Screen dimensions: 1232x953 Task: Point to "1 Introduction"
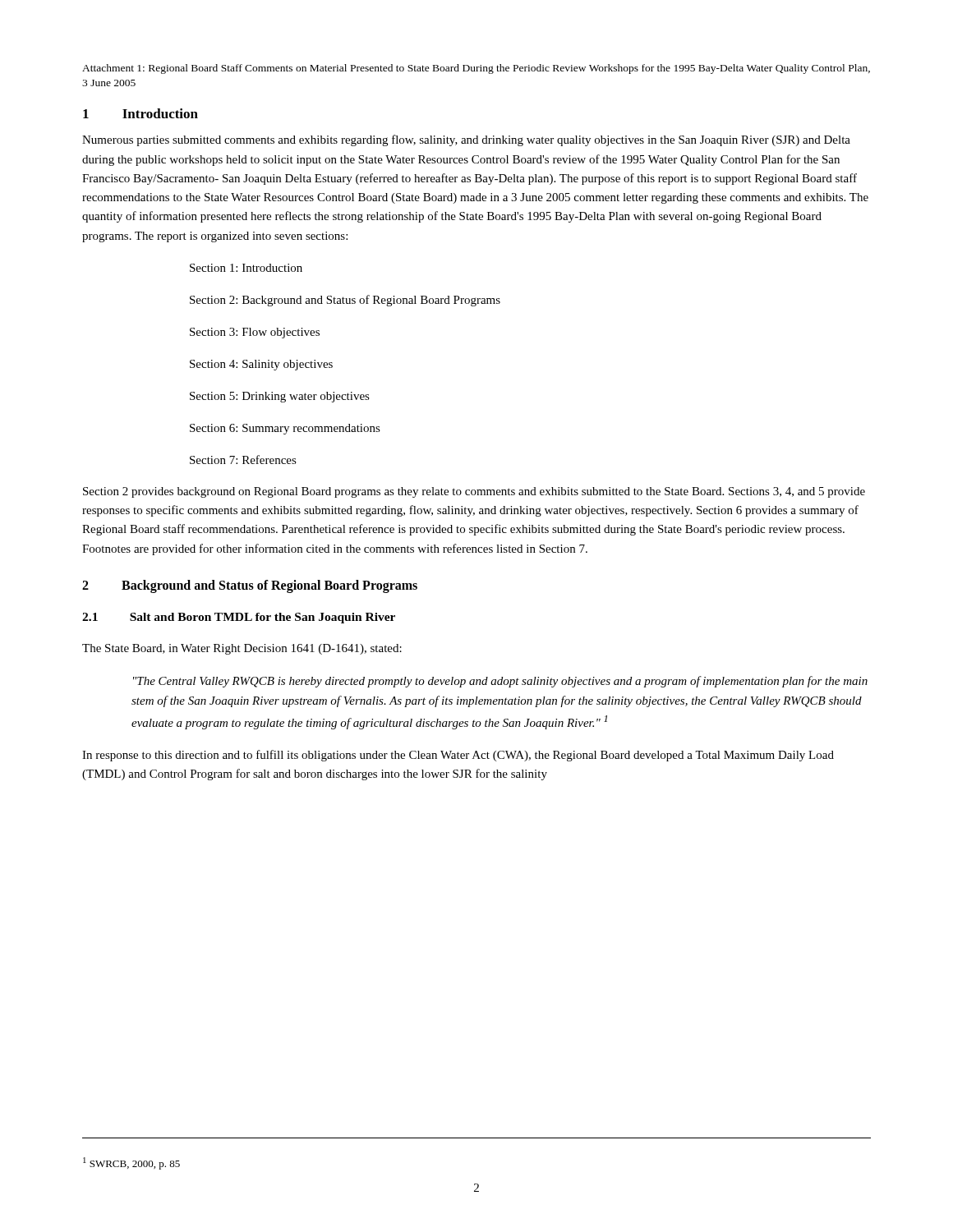(x=140, y=113)
